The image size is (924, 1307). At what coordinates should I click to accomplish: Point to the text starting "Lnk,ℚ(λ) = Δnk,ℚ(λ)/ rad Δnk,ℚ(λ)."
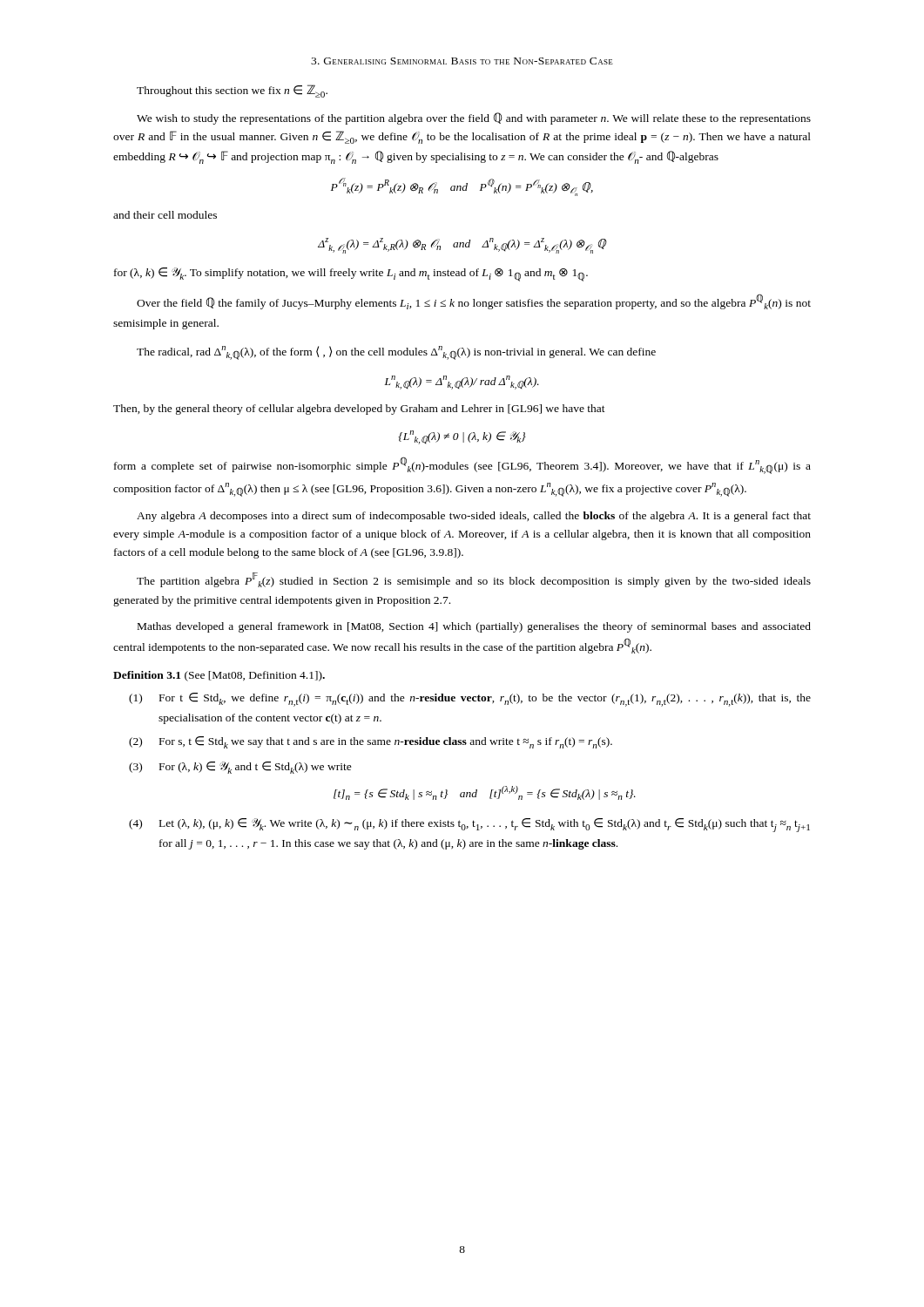tap(462, 381)
